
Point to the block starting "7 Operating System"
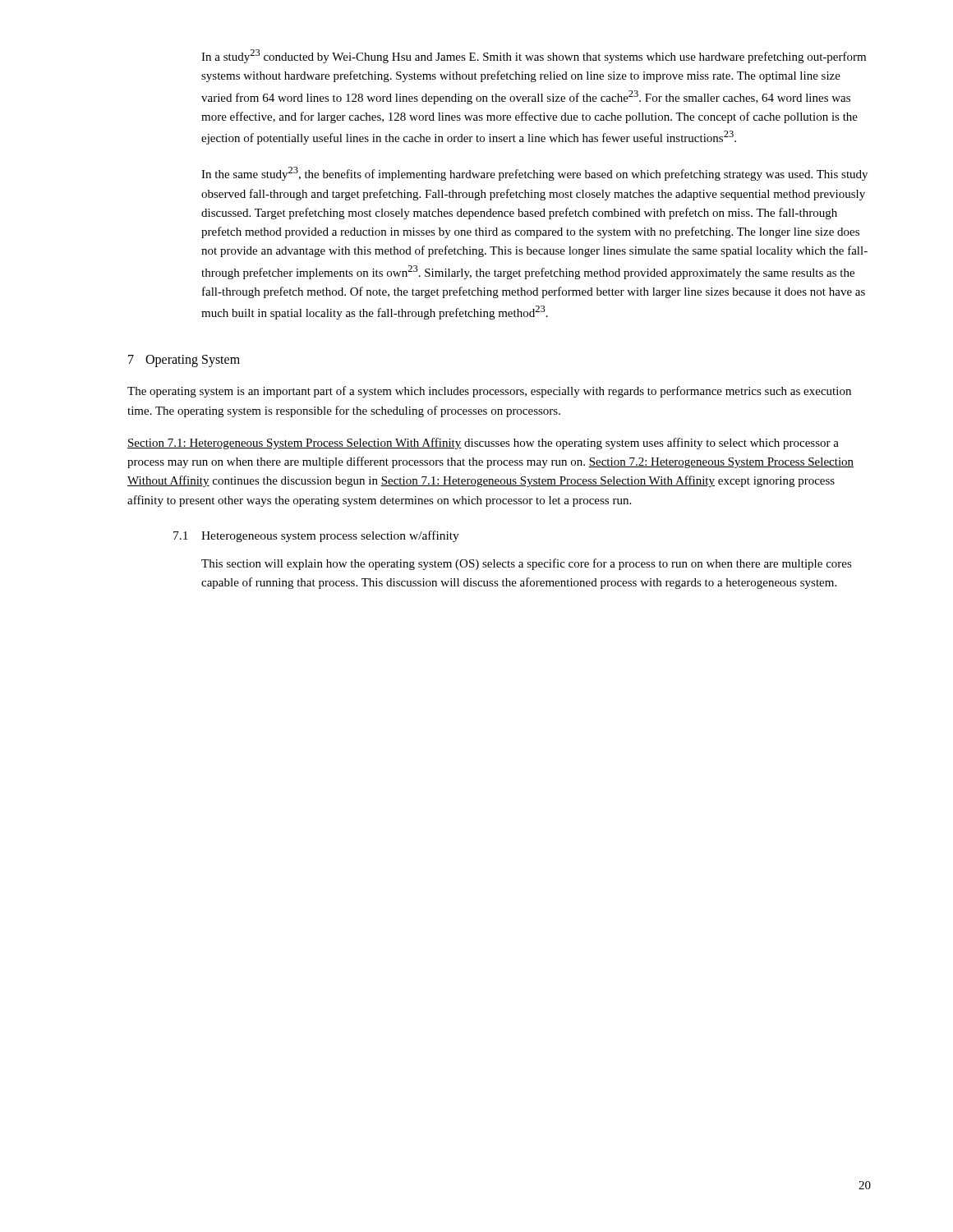[184, 360]
